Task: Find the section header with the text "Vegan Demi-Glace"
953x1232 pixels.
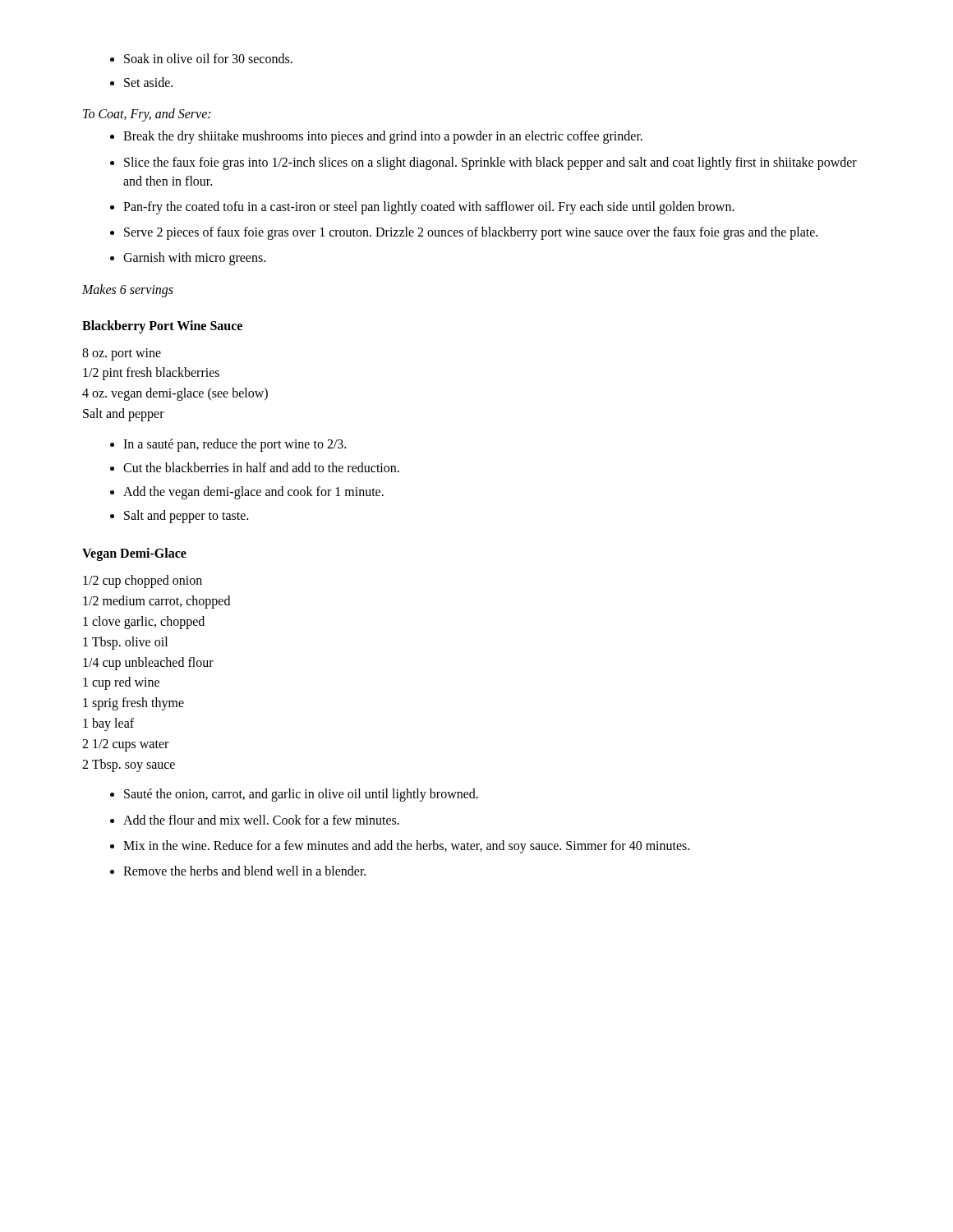Action: click(x=134, y=554)
